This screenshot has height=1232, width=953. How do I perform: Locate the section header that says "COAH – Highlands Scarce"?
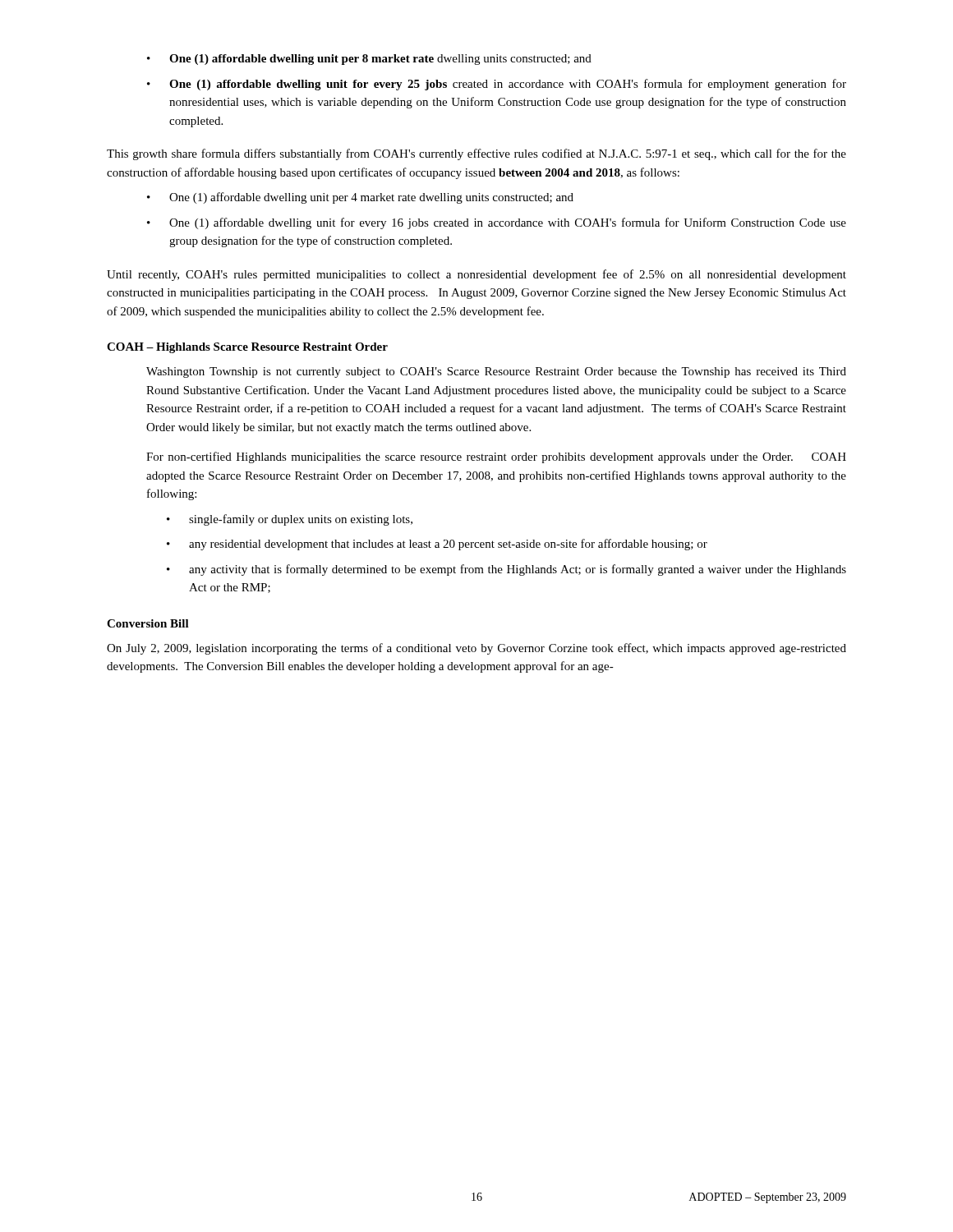[x=247, y=347]
